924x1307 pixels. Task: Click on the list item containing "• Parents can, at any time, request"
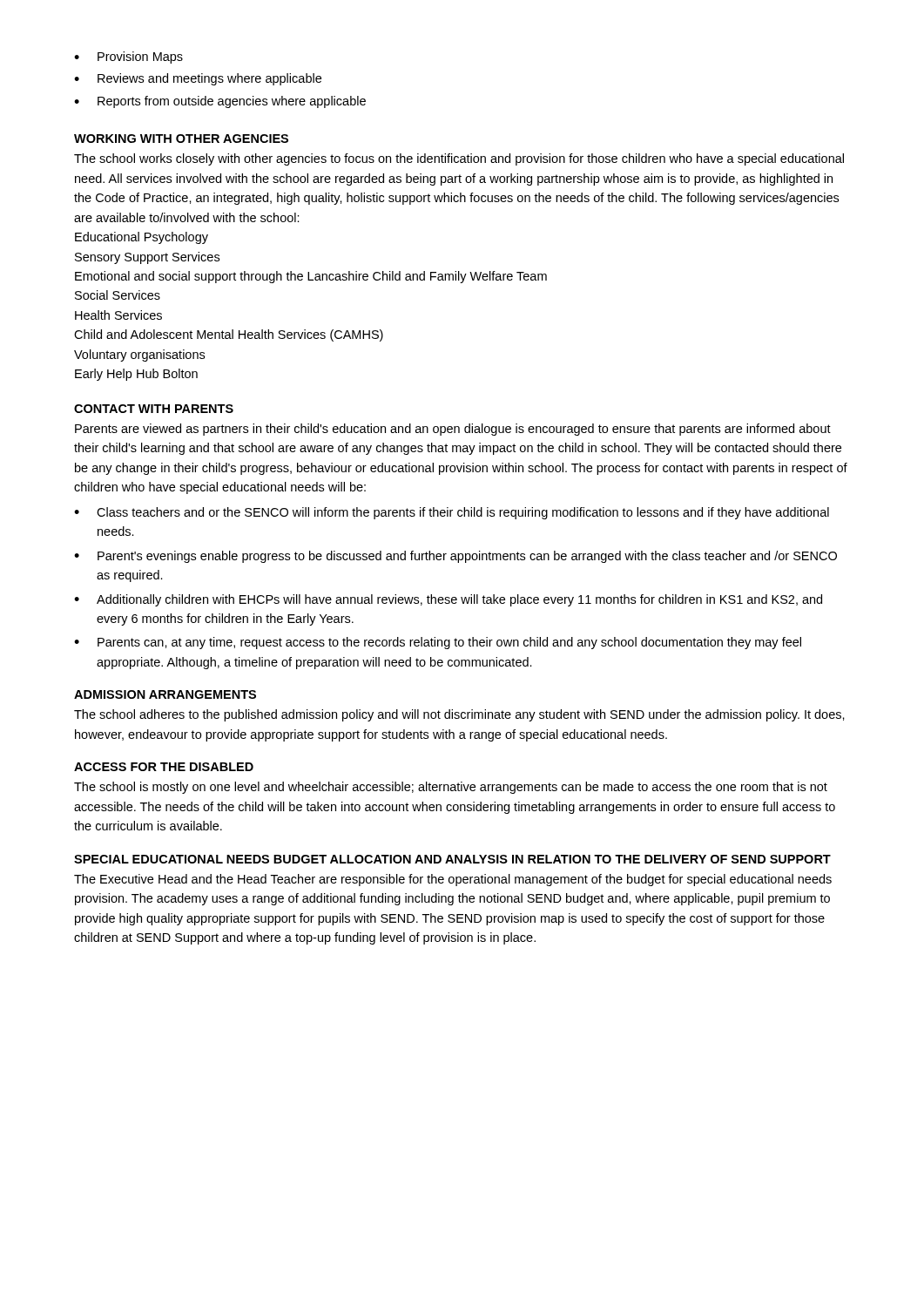(x=462, y=653)
